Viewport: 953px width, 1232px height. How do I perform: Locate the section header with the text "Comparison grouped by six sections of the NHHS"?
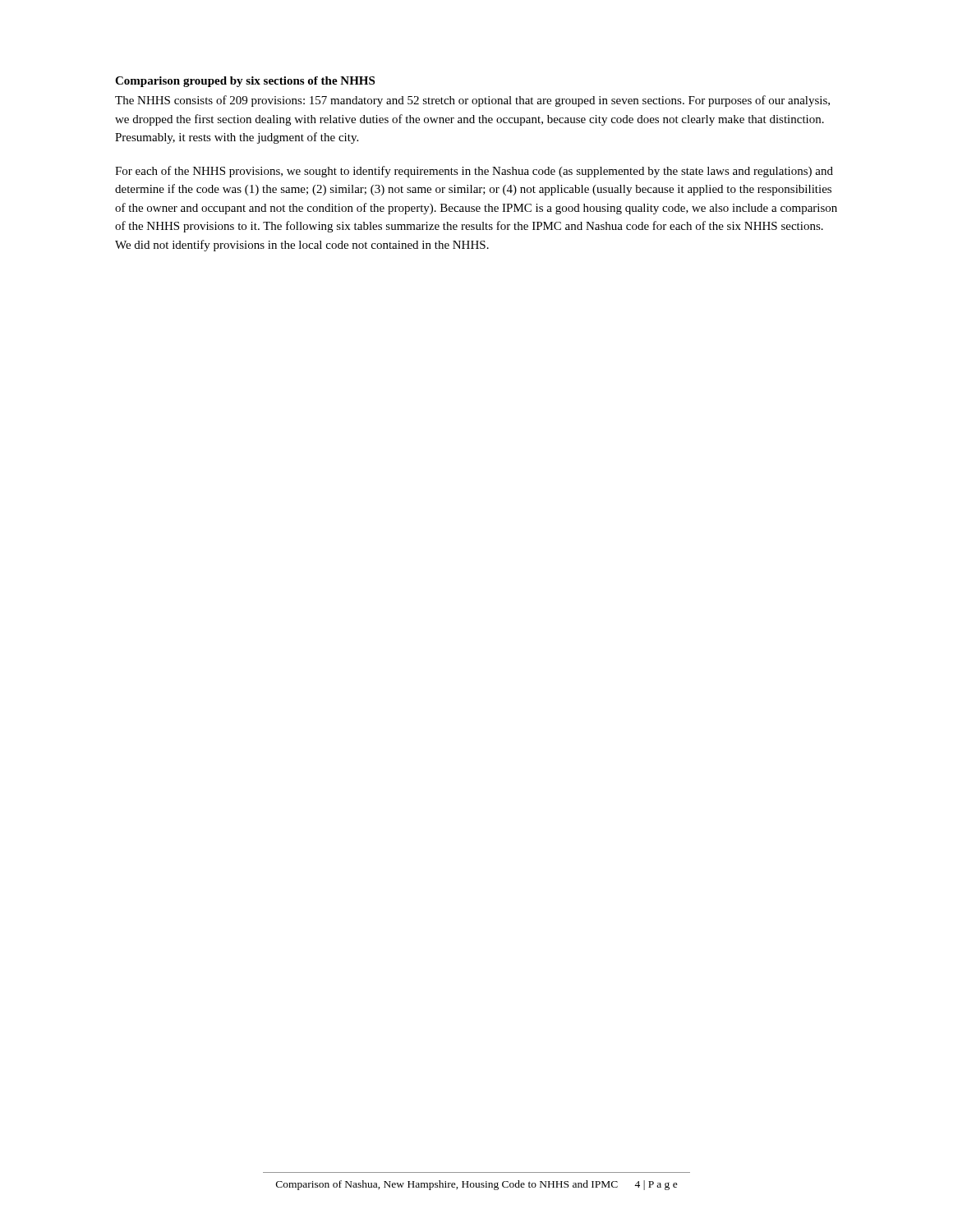(245, 81)
